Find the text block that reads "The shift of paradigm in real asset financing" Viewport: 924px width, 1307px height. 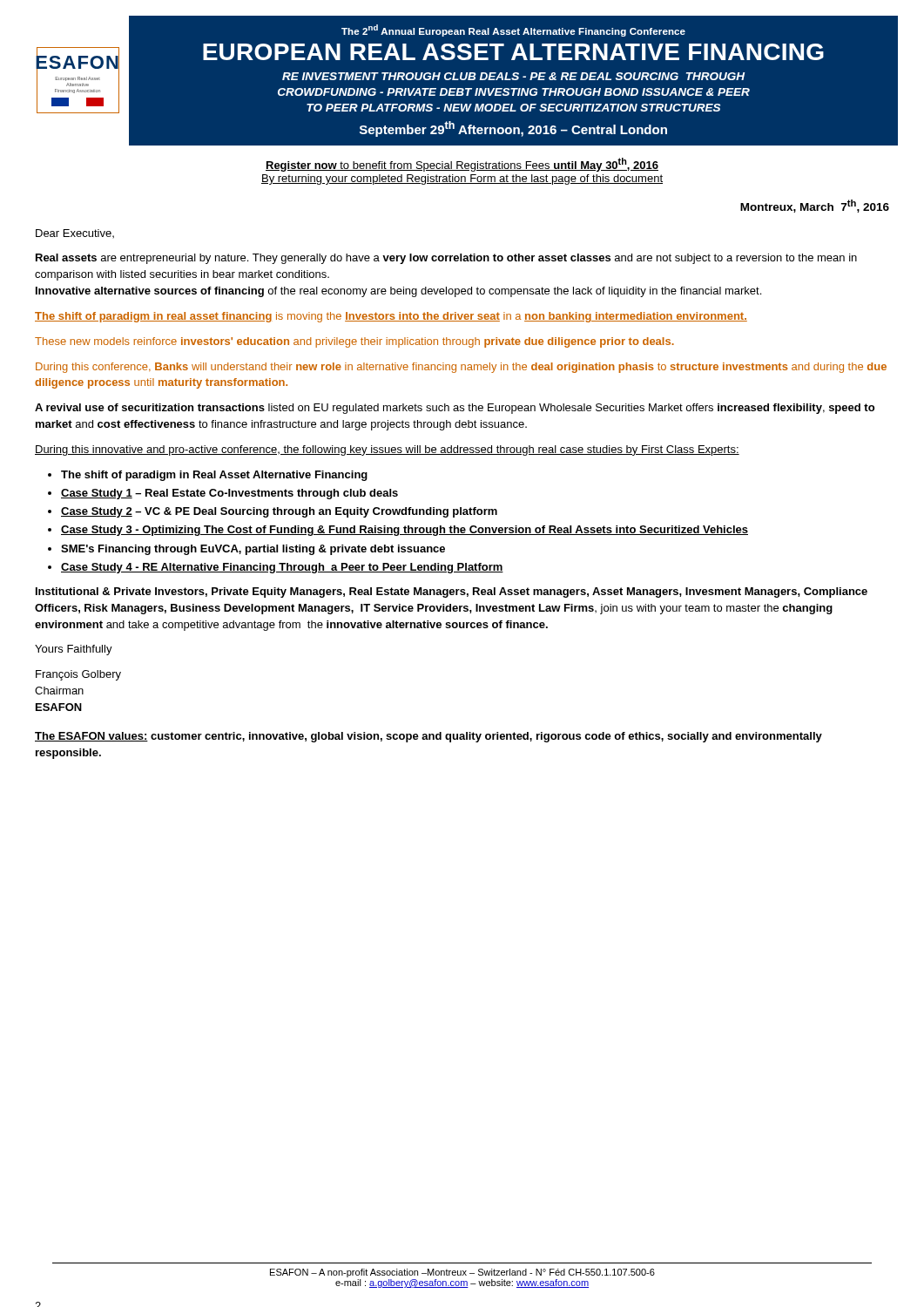[391, 316]
